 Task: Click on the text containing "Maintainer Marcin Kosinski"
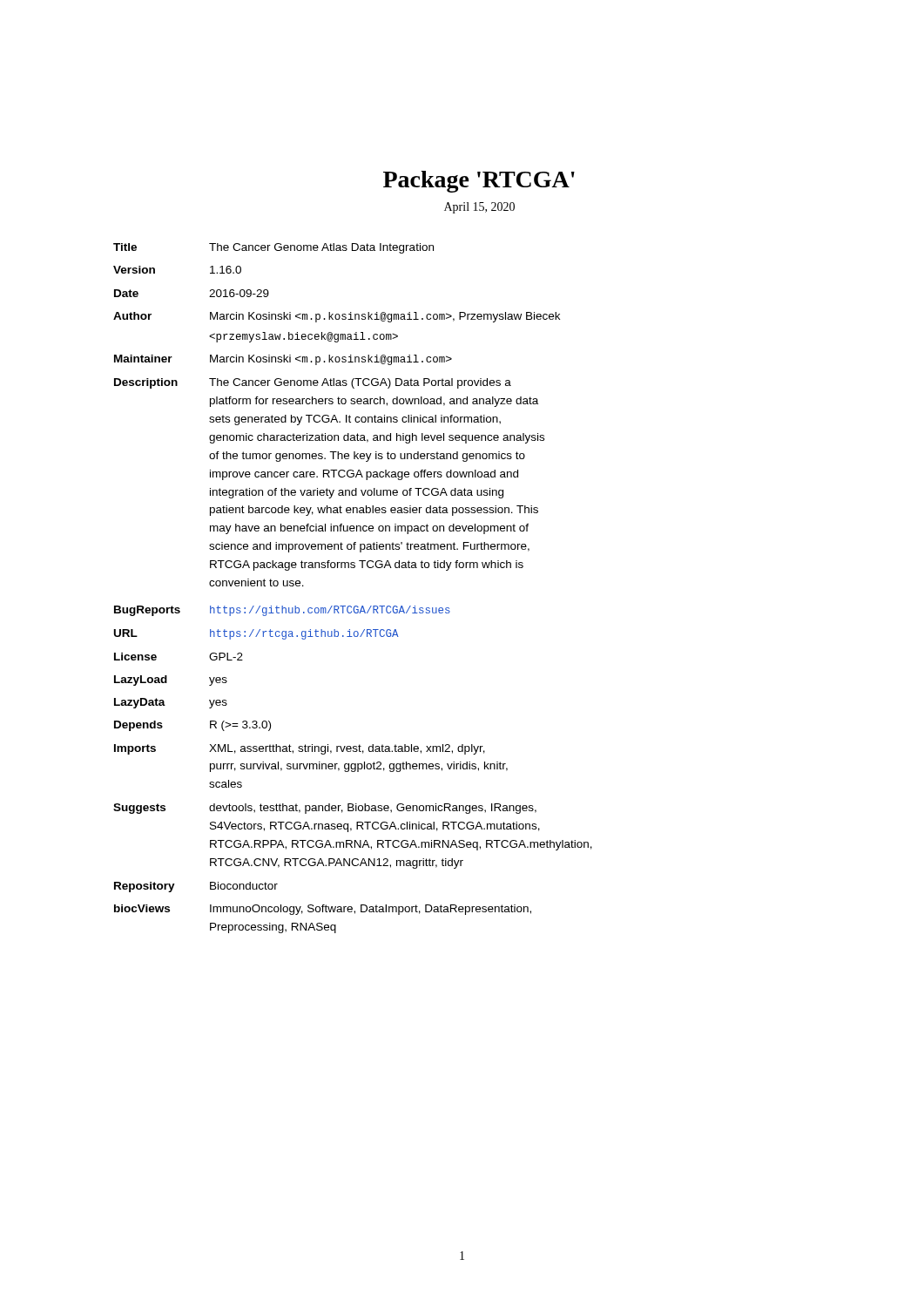[283, 360]
